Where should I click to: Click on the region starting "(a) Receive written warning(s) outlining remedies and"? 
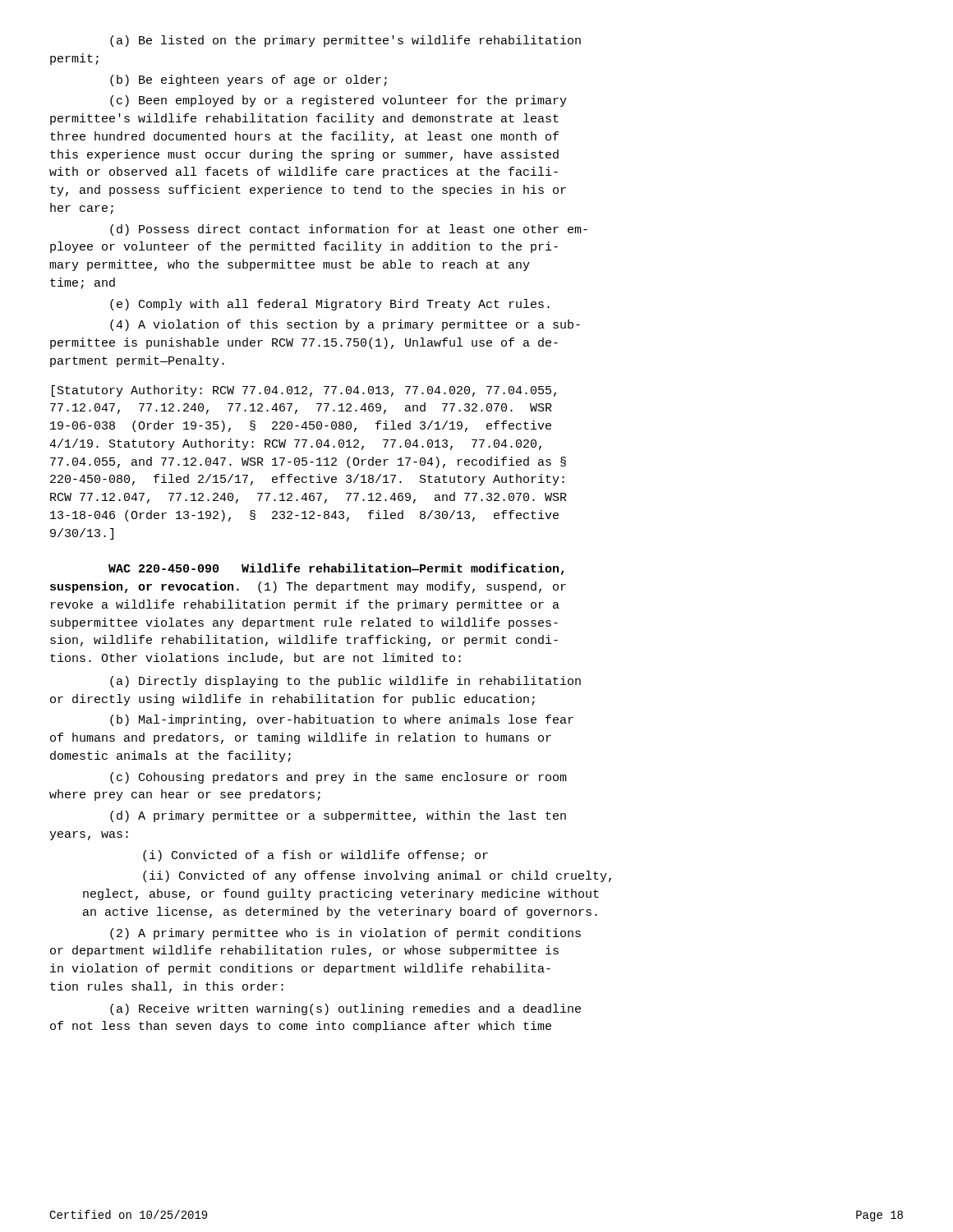click(x=315, y=1018)
